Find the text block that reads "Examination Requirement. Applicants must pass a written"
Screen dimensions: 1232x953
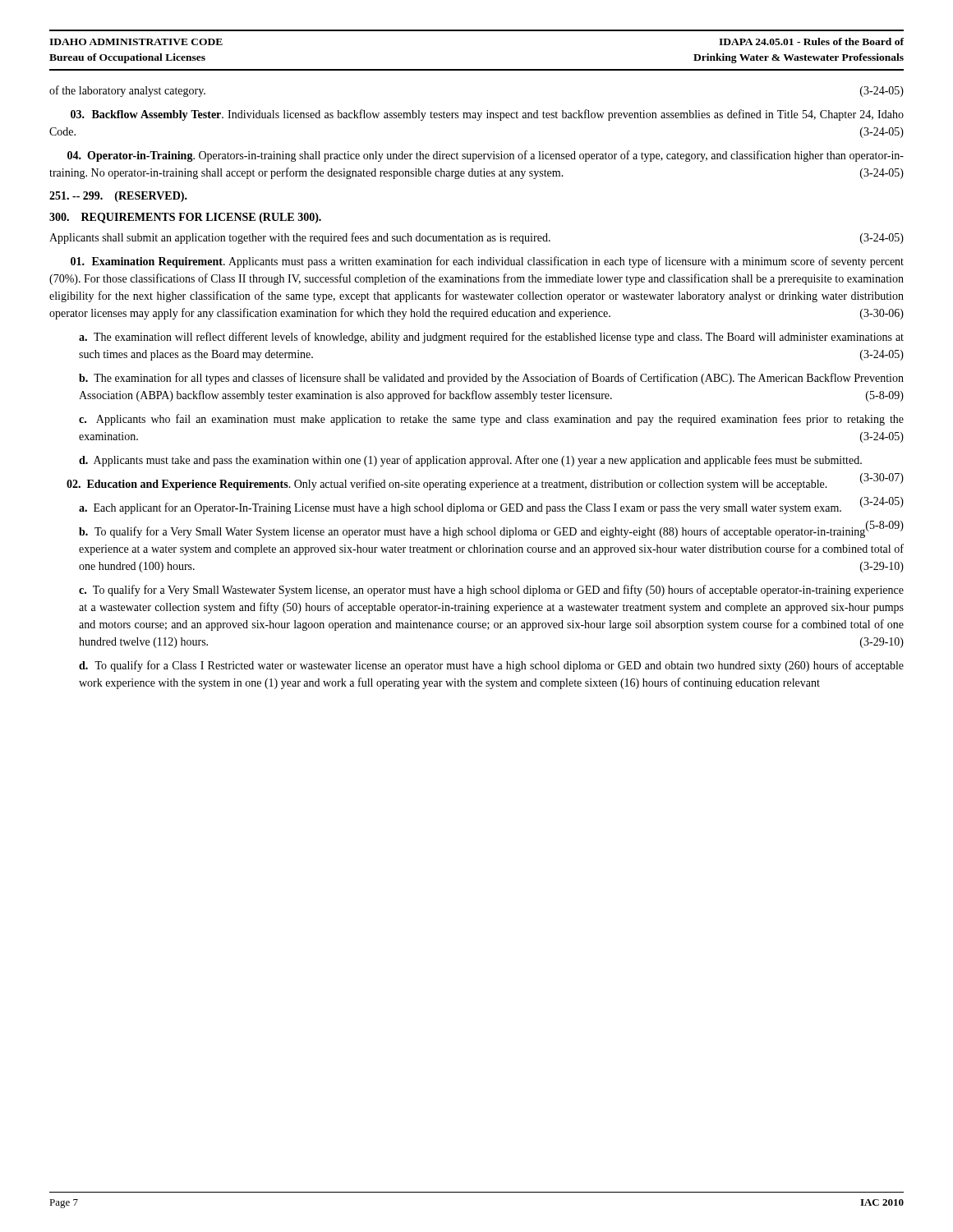point(476,289)
